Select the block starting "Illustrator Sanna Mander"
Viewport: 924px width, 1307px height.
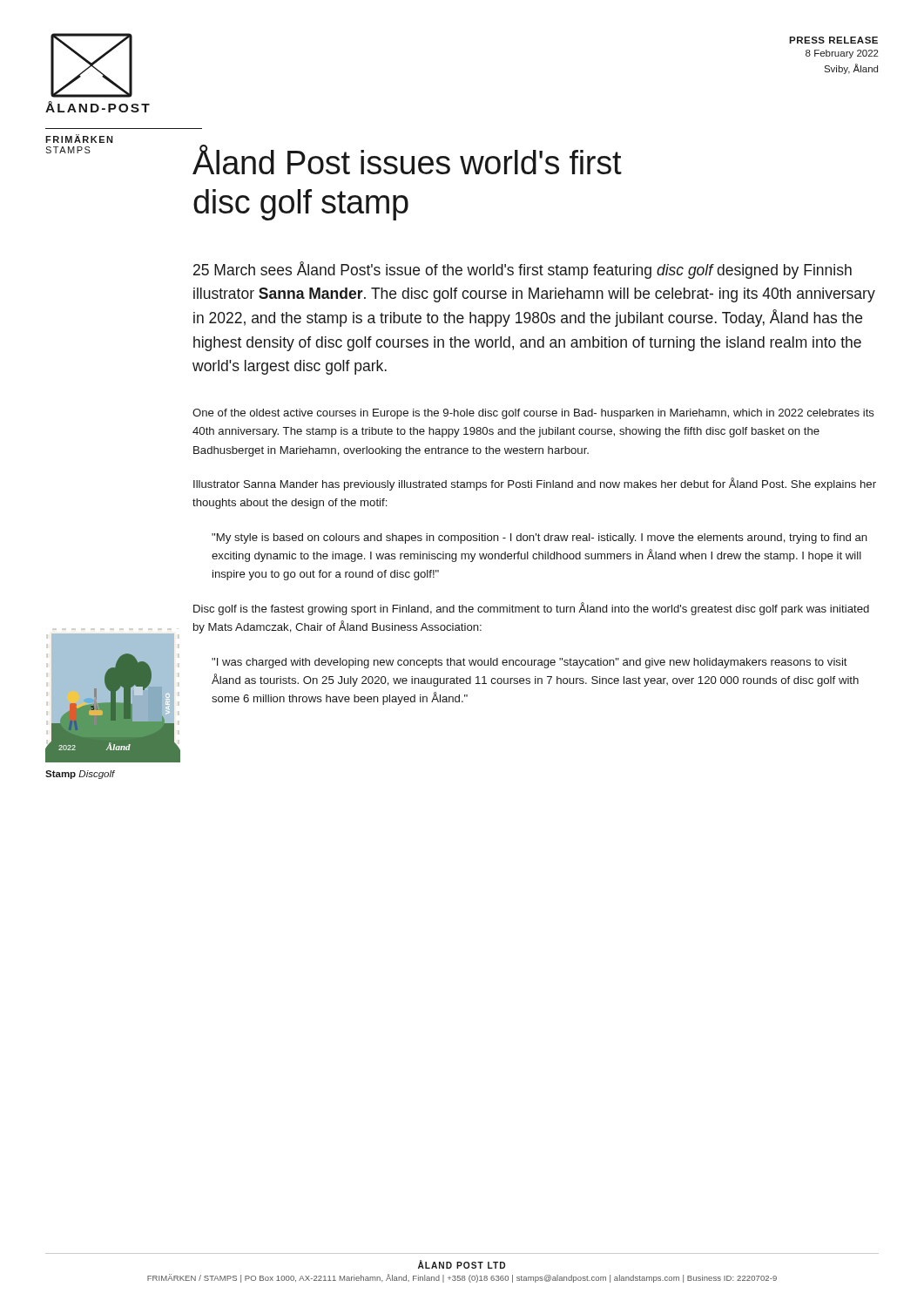[534, 493]
